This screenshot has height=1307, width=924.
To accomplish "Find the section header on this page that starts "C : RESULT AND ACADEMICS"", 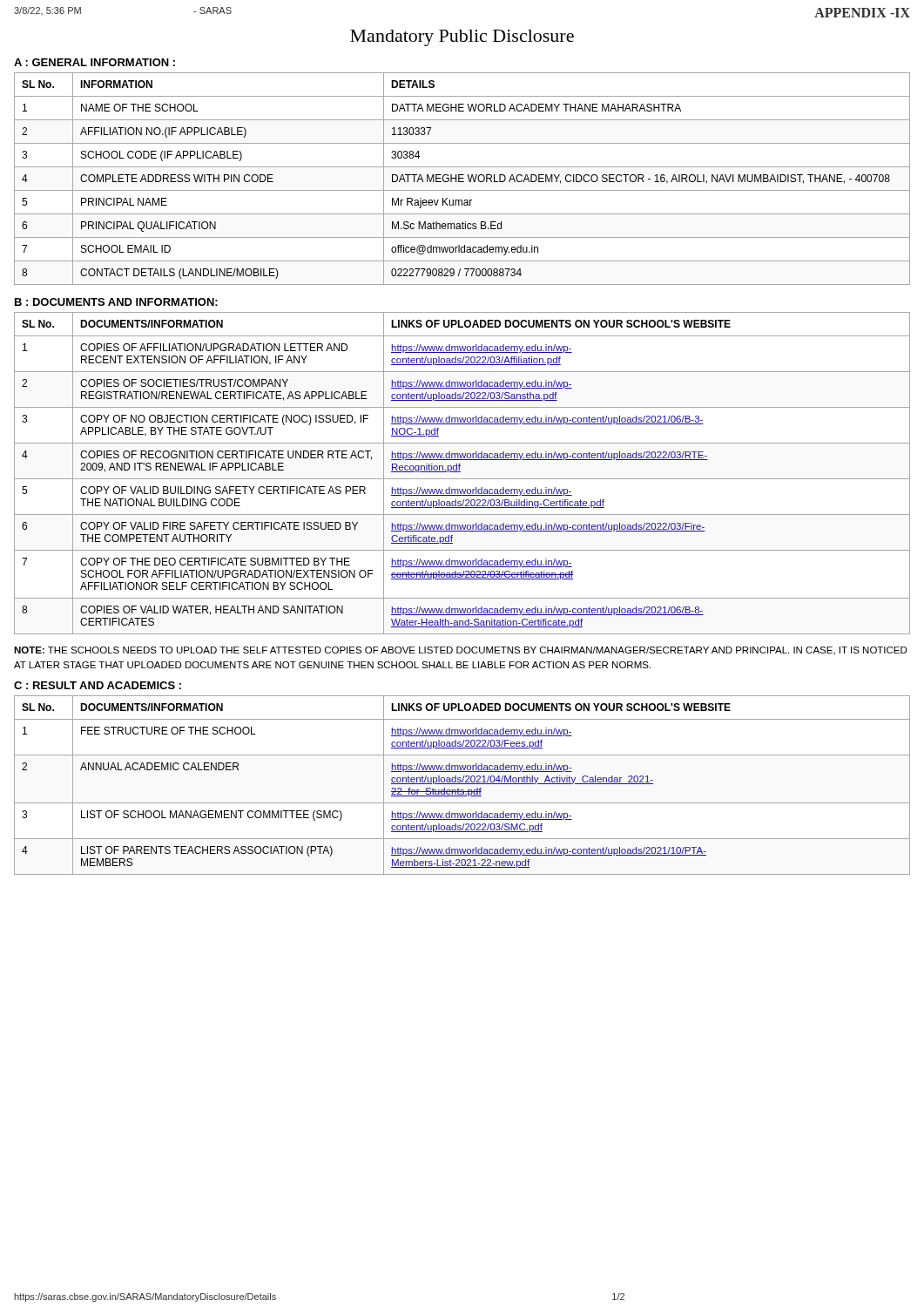I will 98,685.
